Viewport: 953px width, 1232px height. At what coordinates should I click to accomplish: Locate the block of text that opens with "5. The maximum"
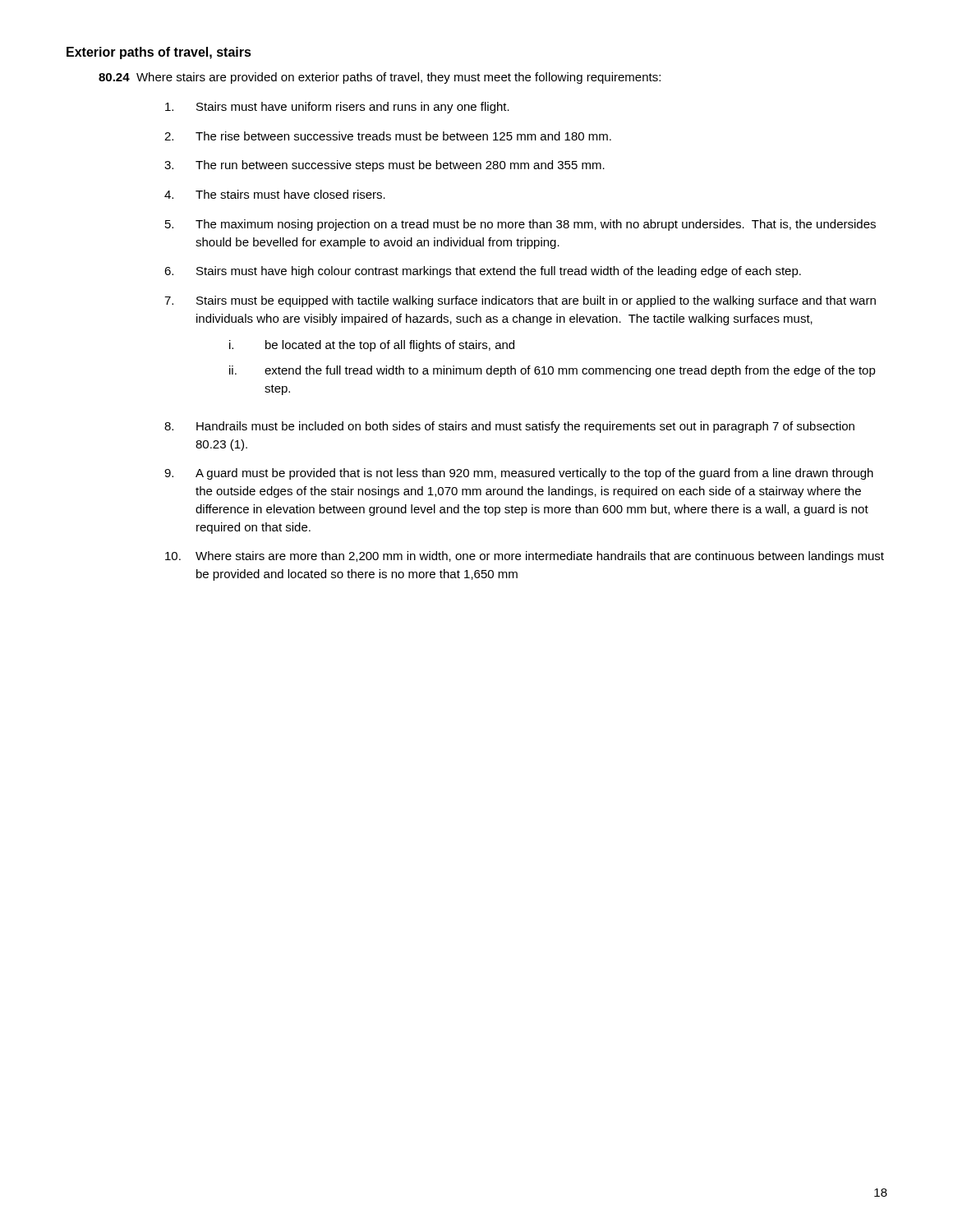pyautogui.click(x=526, y=233)
